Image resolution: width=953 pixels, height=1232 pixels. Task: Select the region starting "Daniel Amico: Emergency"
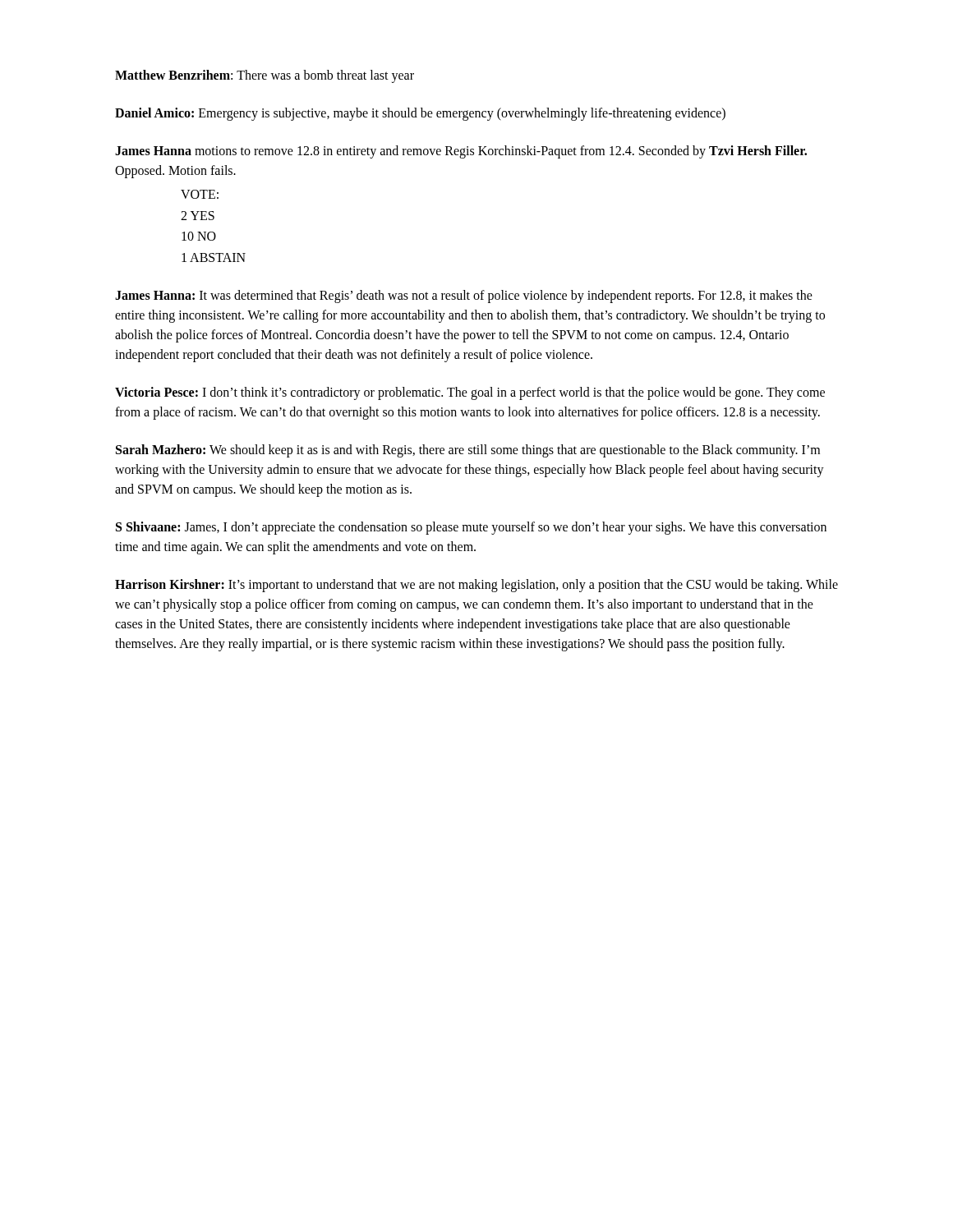point(420,113)
